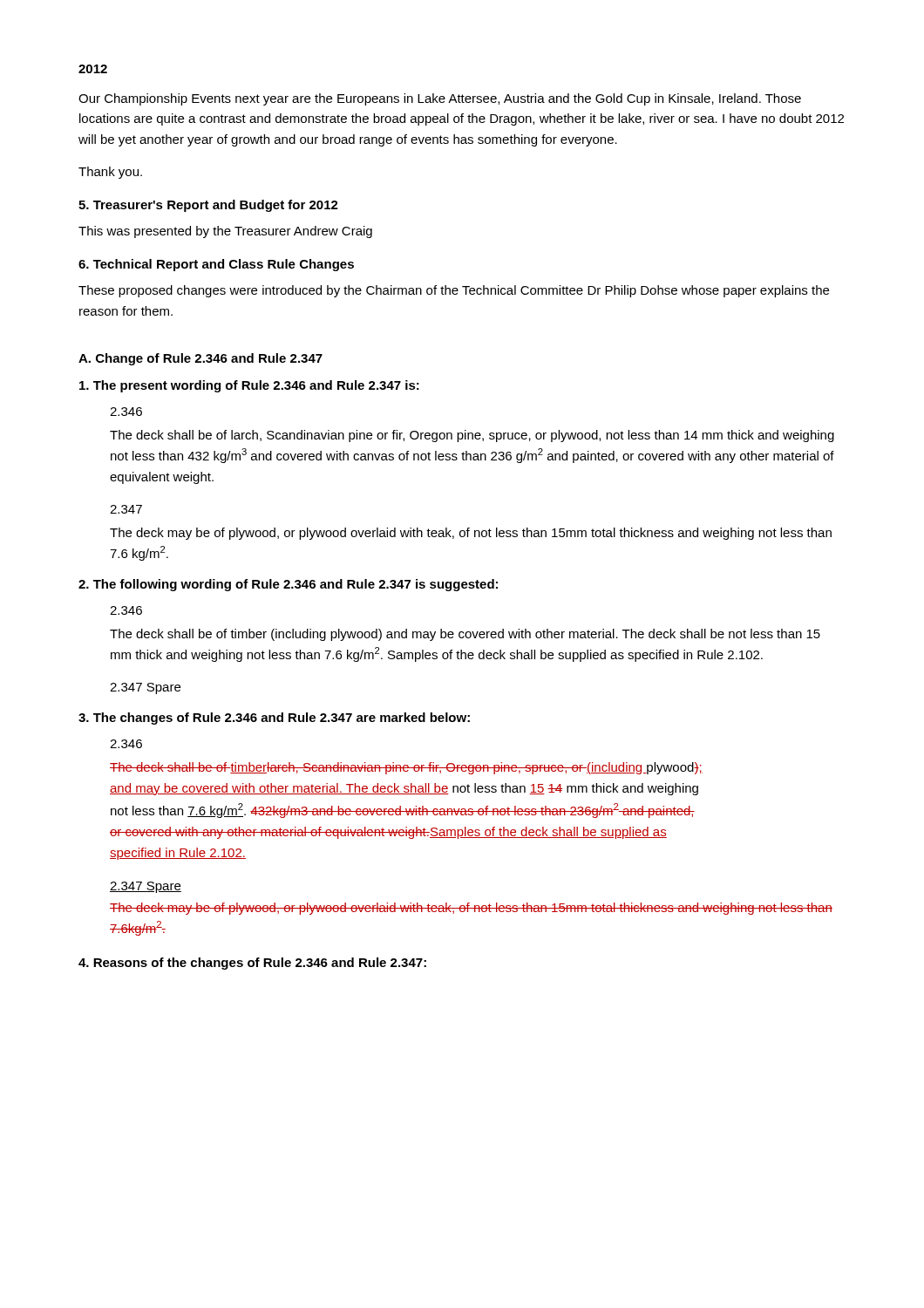
Task: Locate the block starting "The present wording of Rule 2.346 and"
Action: click(x=249, y=385)
